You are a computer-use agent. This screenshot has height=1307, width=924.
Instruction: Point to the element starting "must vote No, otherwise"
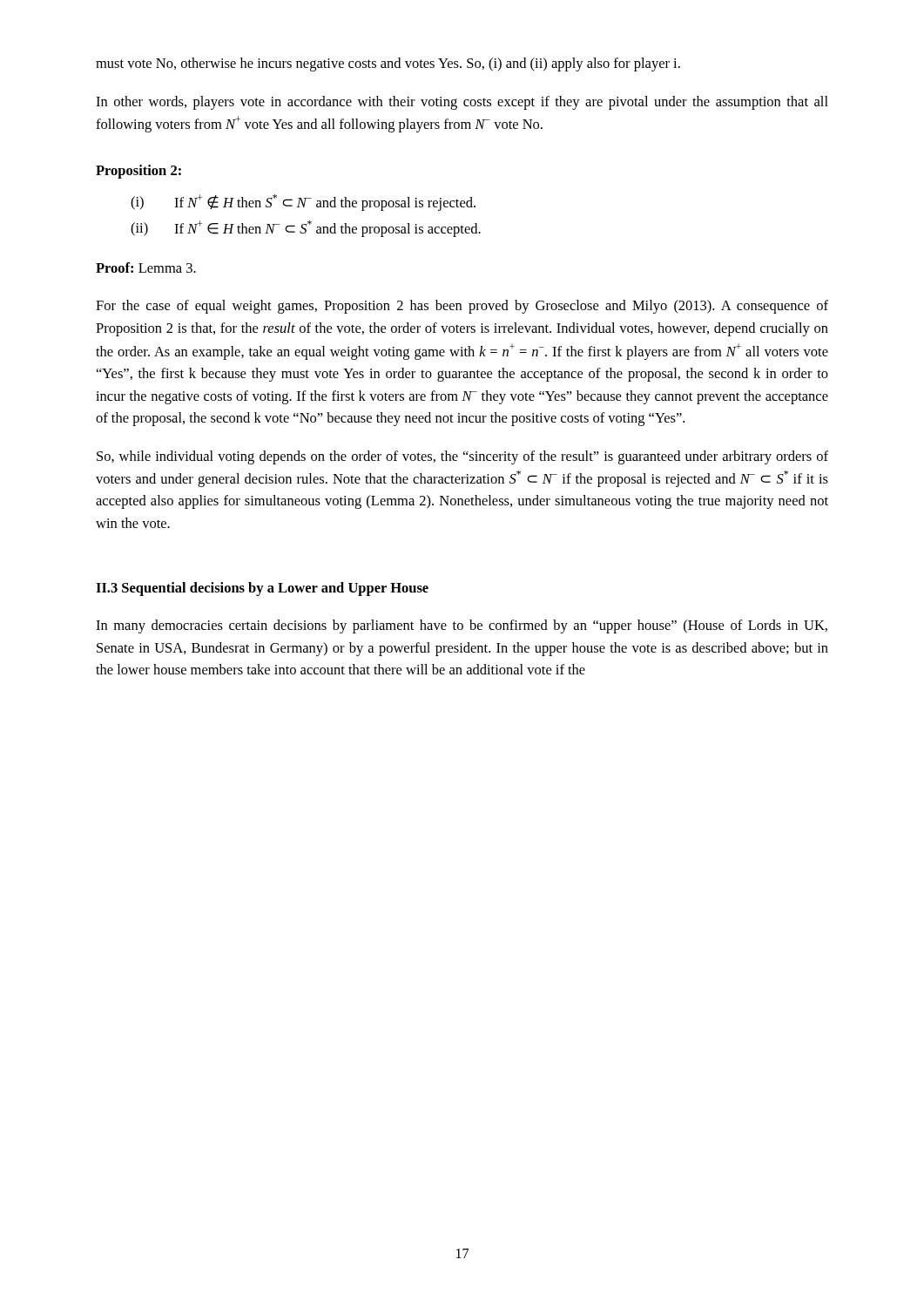pos(388,63)
